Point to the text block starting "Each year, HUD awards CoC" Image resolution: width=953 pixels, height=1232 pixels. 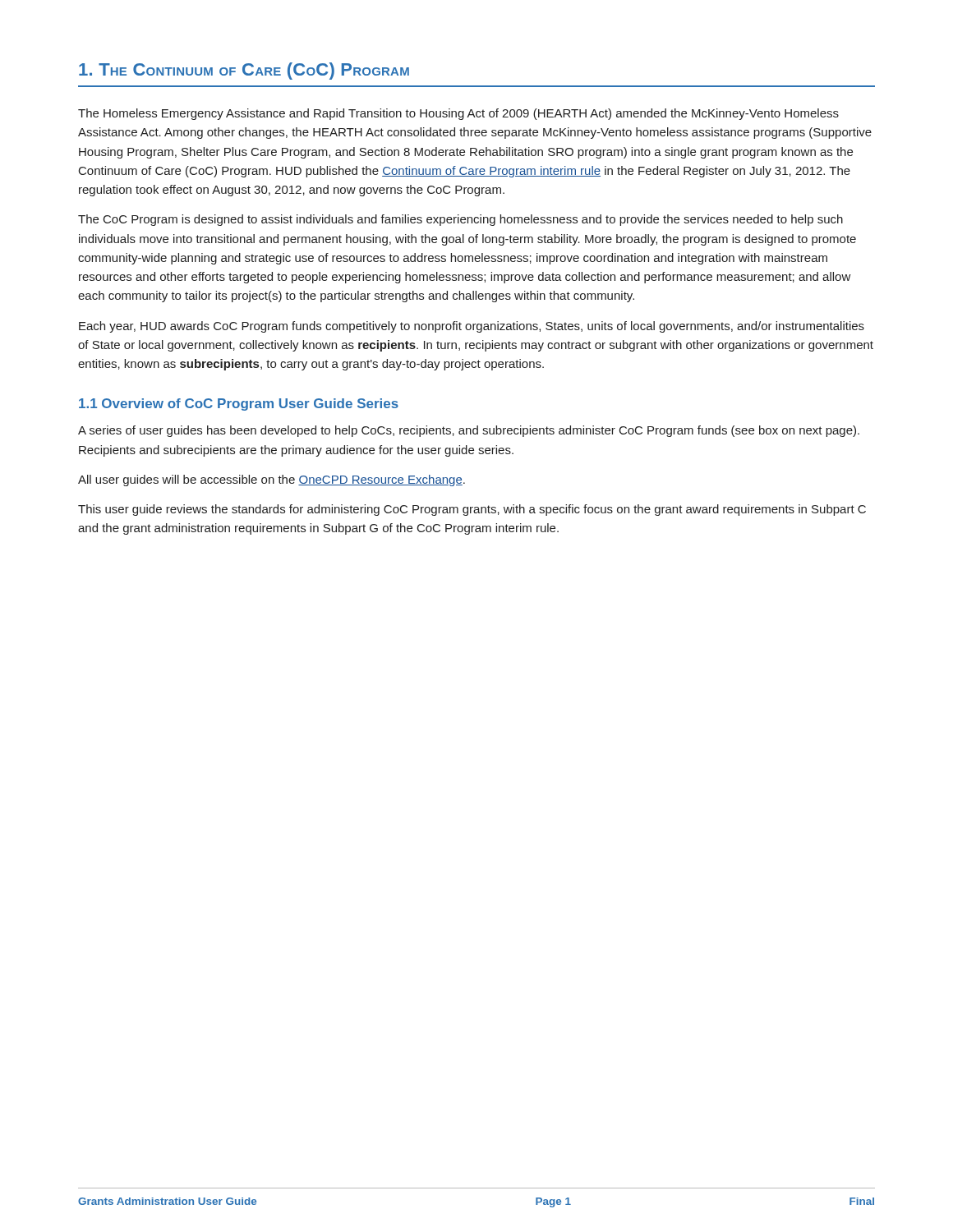pos(476,344)
